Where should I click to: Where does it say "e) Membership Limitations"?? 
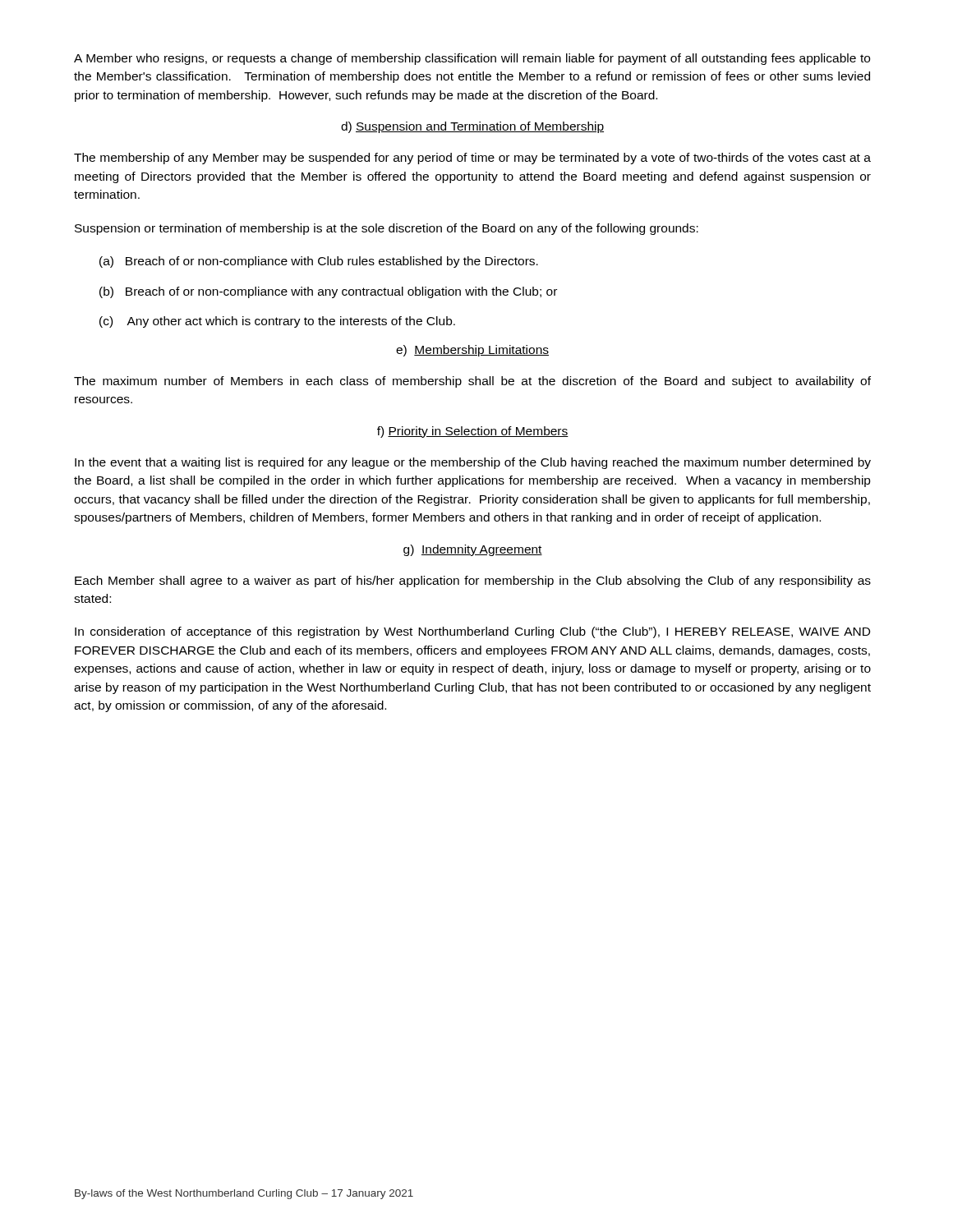472,349
